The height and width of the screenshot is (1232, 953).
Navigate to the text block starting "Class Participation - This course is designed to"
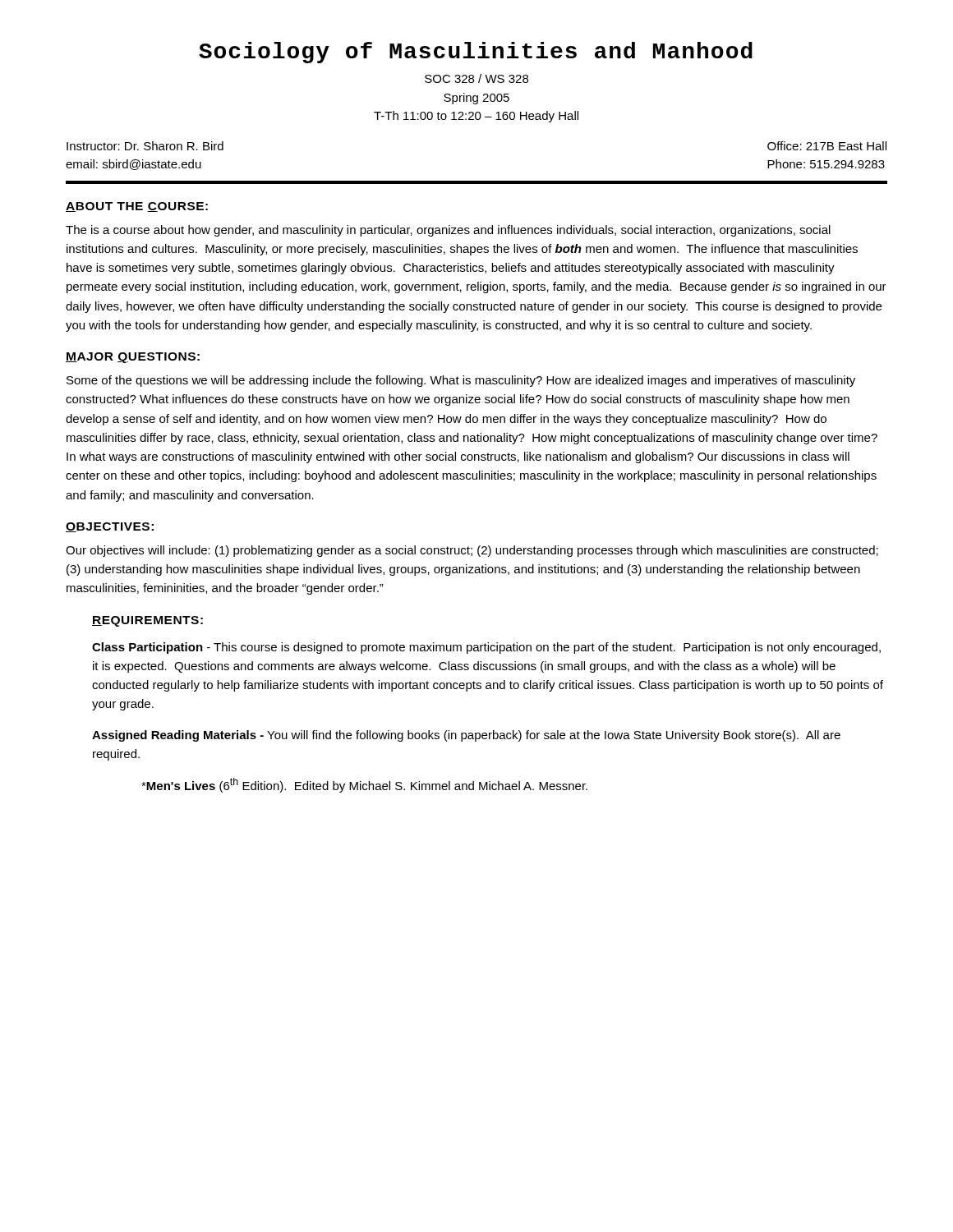coord(488,675)
